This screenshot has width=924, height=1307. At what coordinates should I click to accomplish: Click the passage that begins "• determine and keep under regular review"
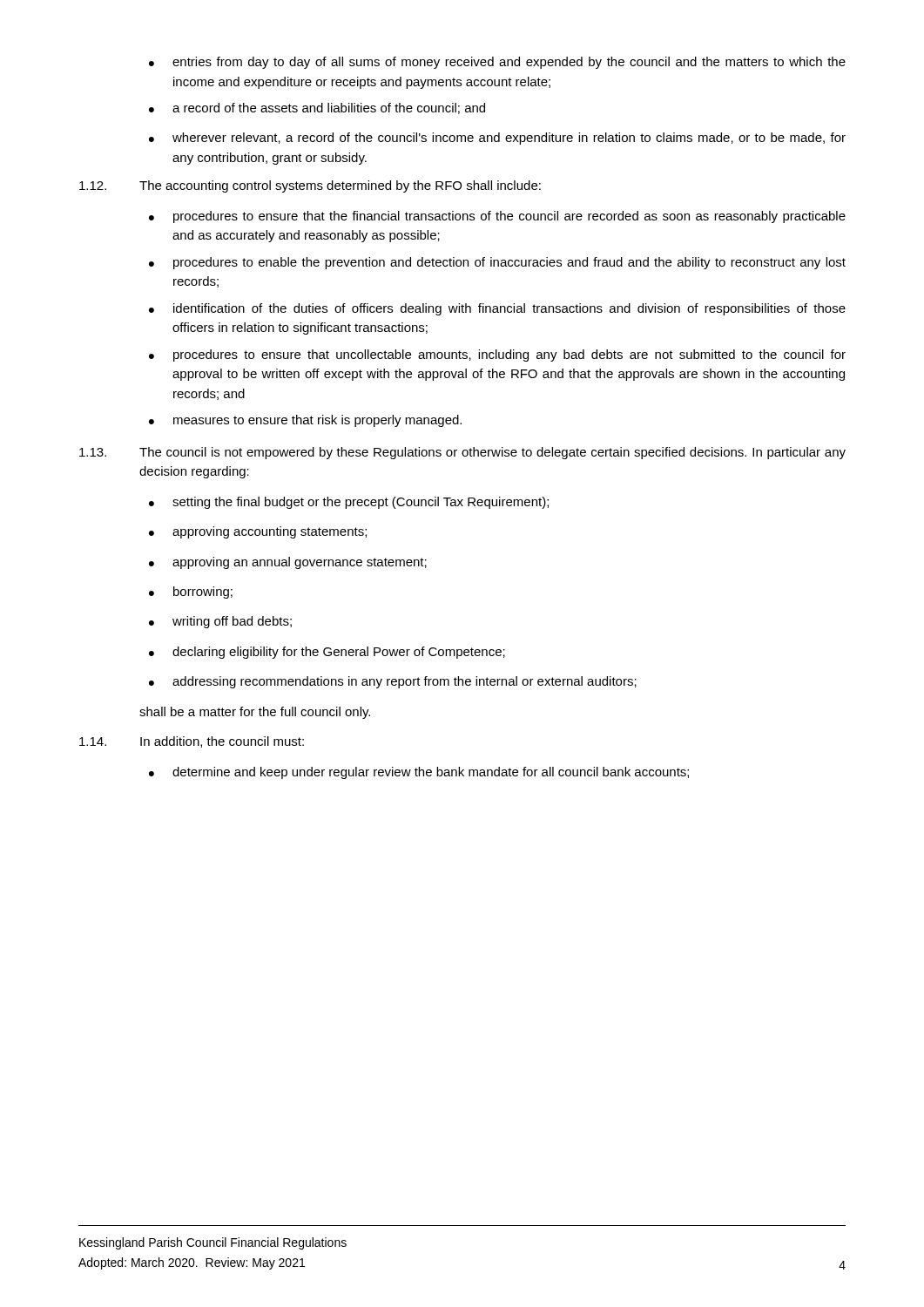497,773
